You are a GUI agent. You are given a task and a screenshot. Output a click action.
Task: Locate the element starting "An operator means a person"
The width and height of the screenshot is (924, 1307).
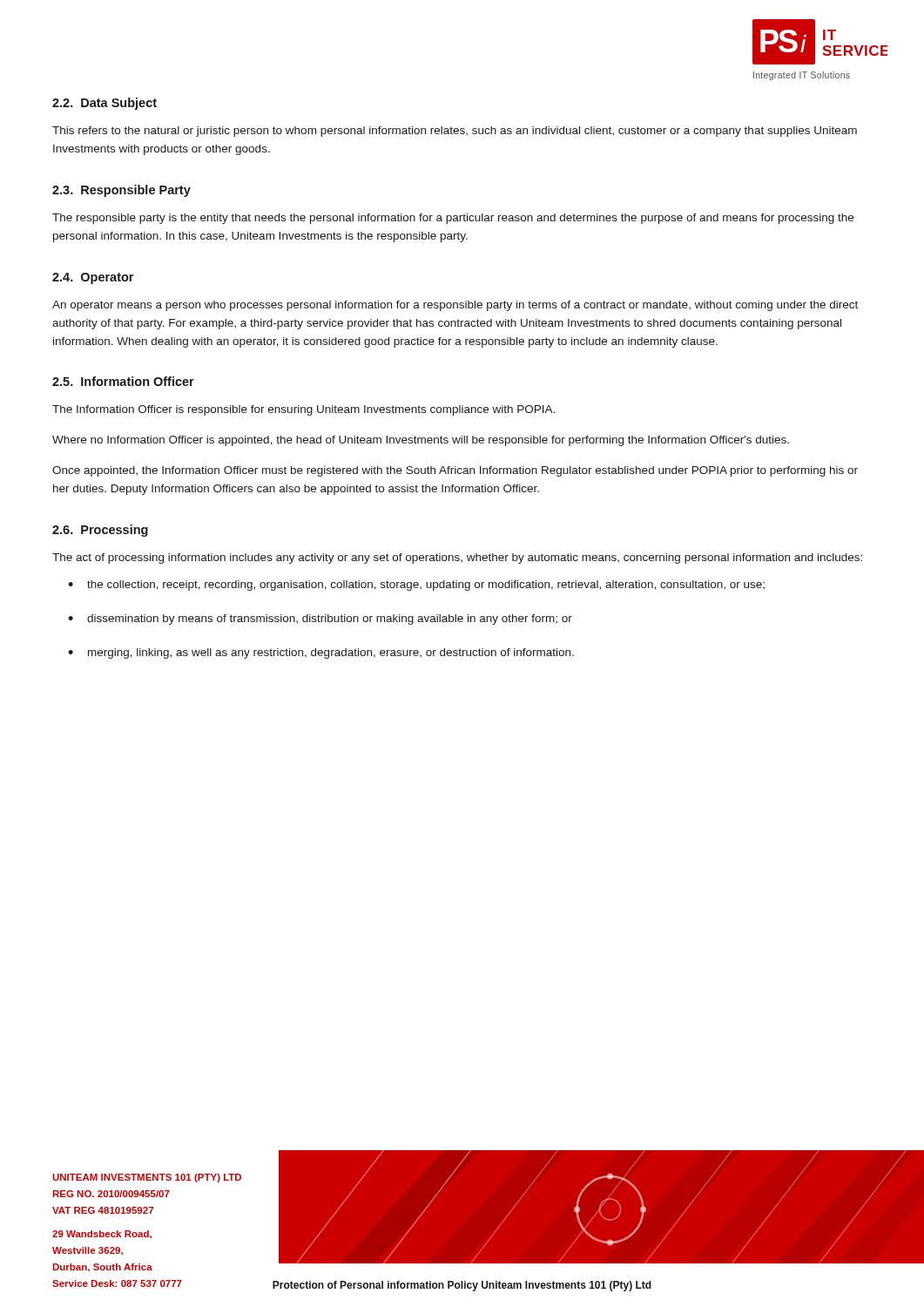point(455,323)
